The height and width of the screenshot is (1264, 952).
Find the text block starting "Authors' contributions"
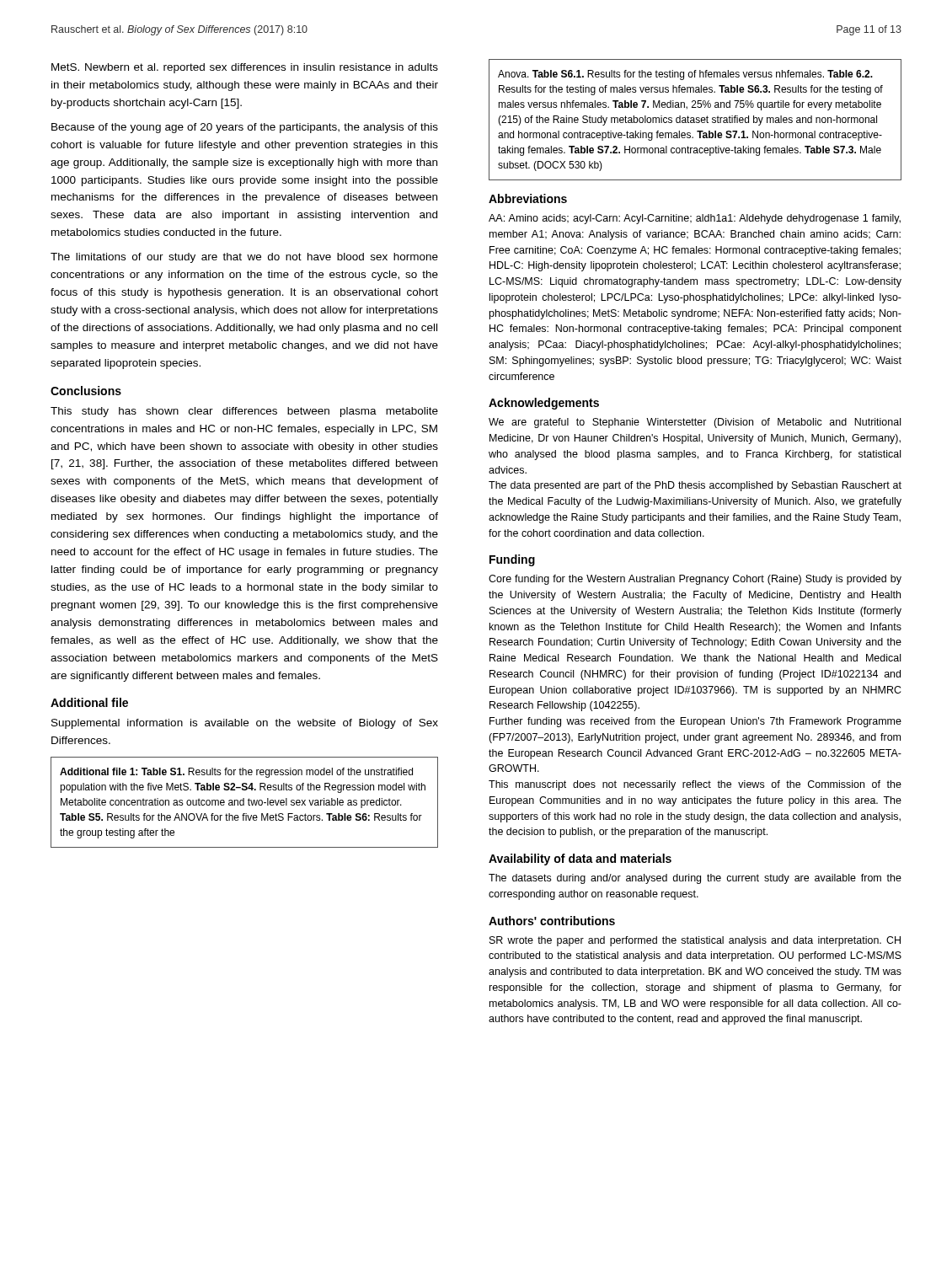pyautogui.click(x=552, y=921)
